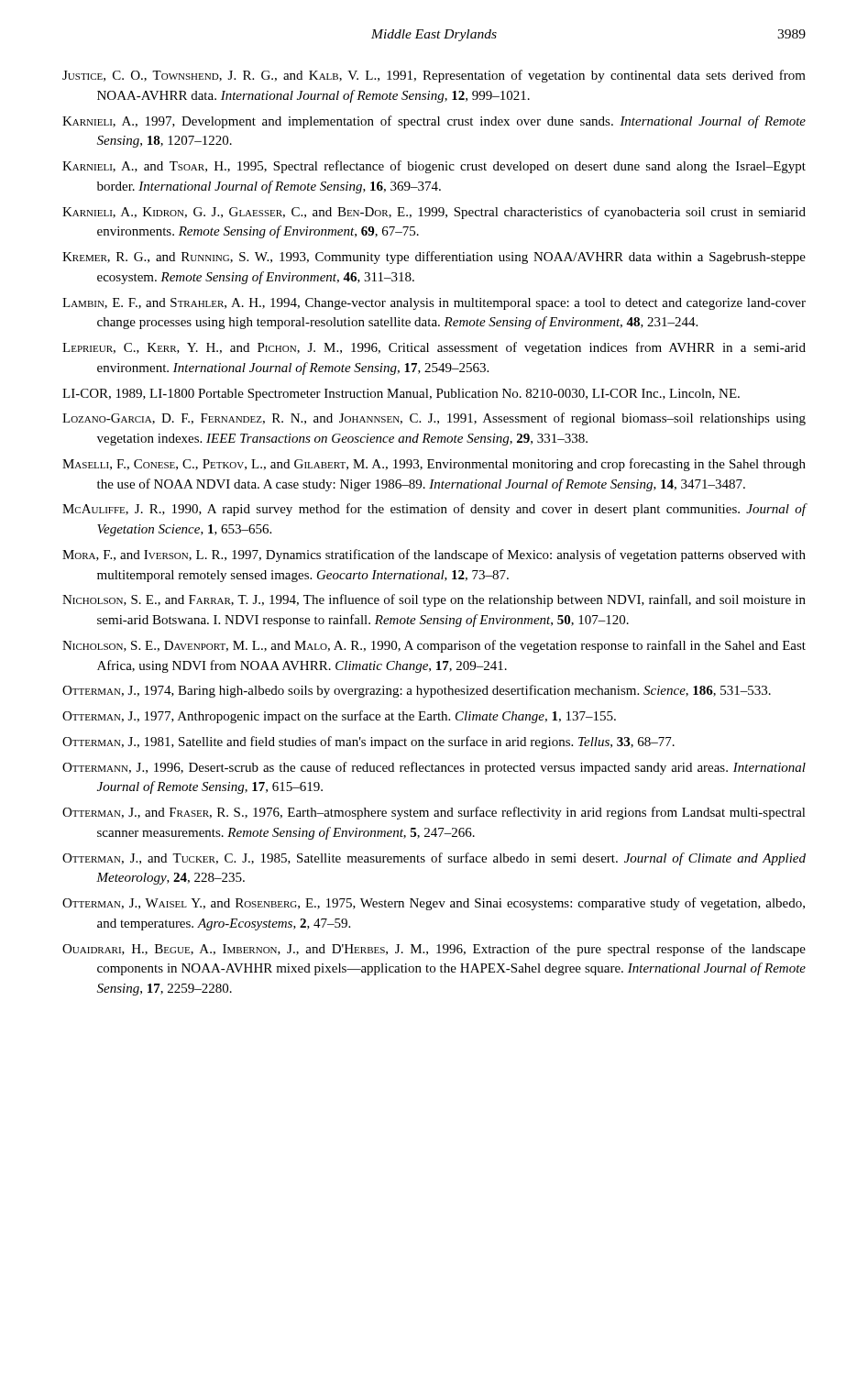Click on the region starting "Karnieli, A., 1997, Development and"

(x=434, y=131)
